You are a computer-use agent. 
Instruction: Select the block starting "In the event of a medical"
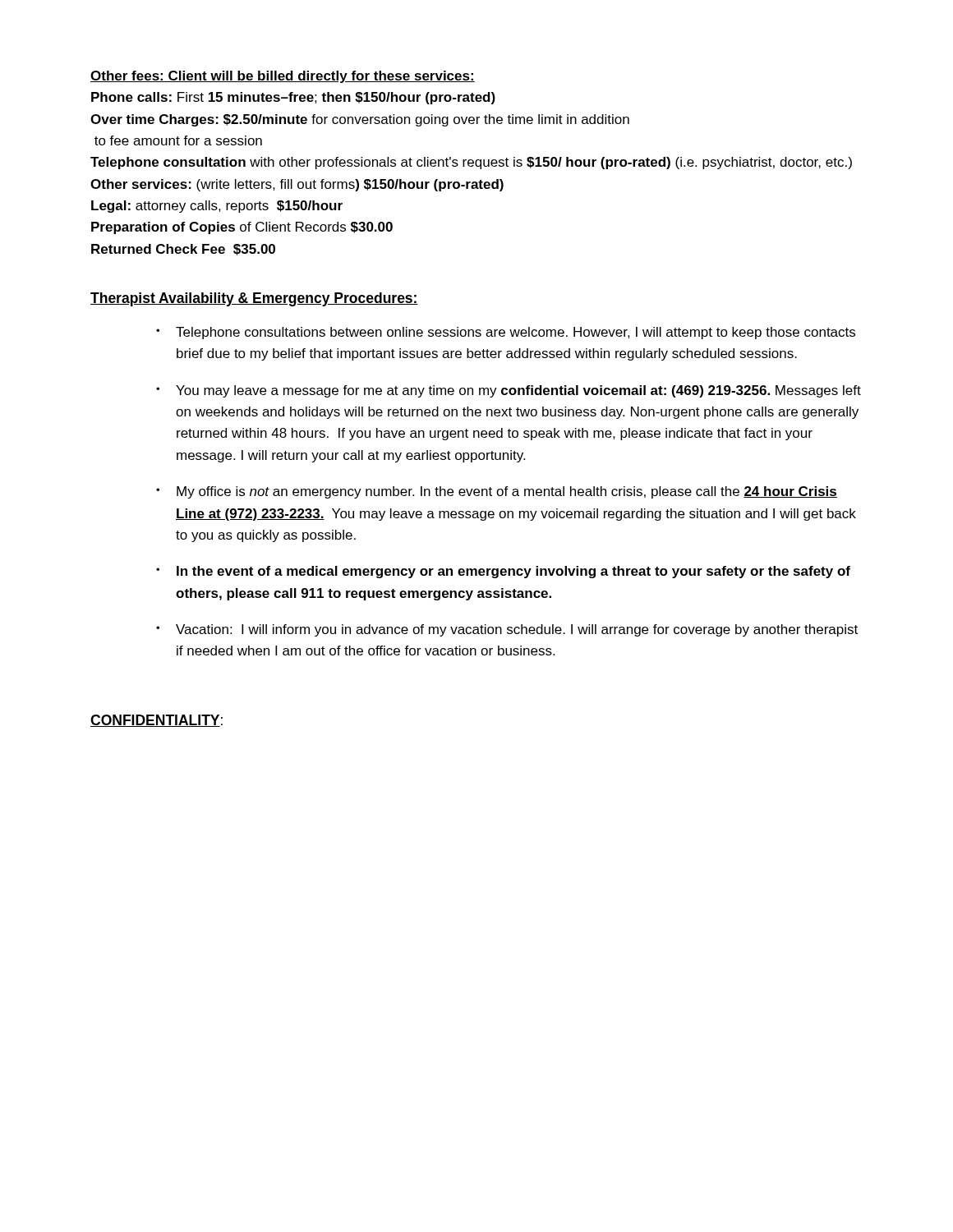click(513, 582)
